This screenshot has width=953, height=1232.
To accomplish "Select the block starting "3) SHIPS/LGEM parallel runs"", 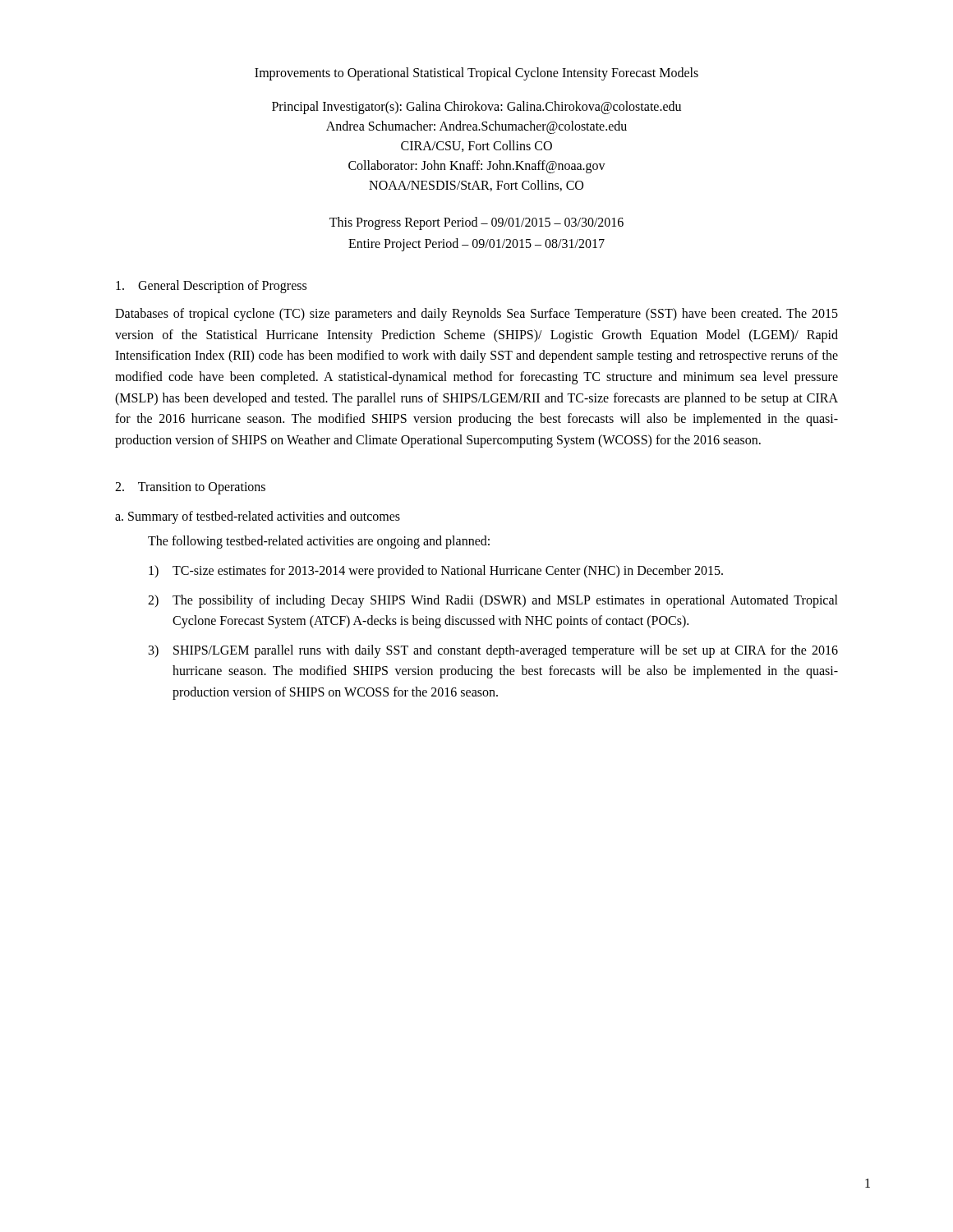I will (x=493, y=671).
